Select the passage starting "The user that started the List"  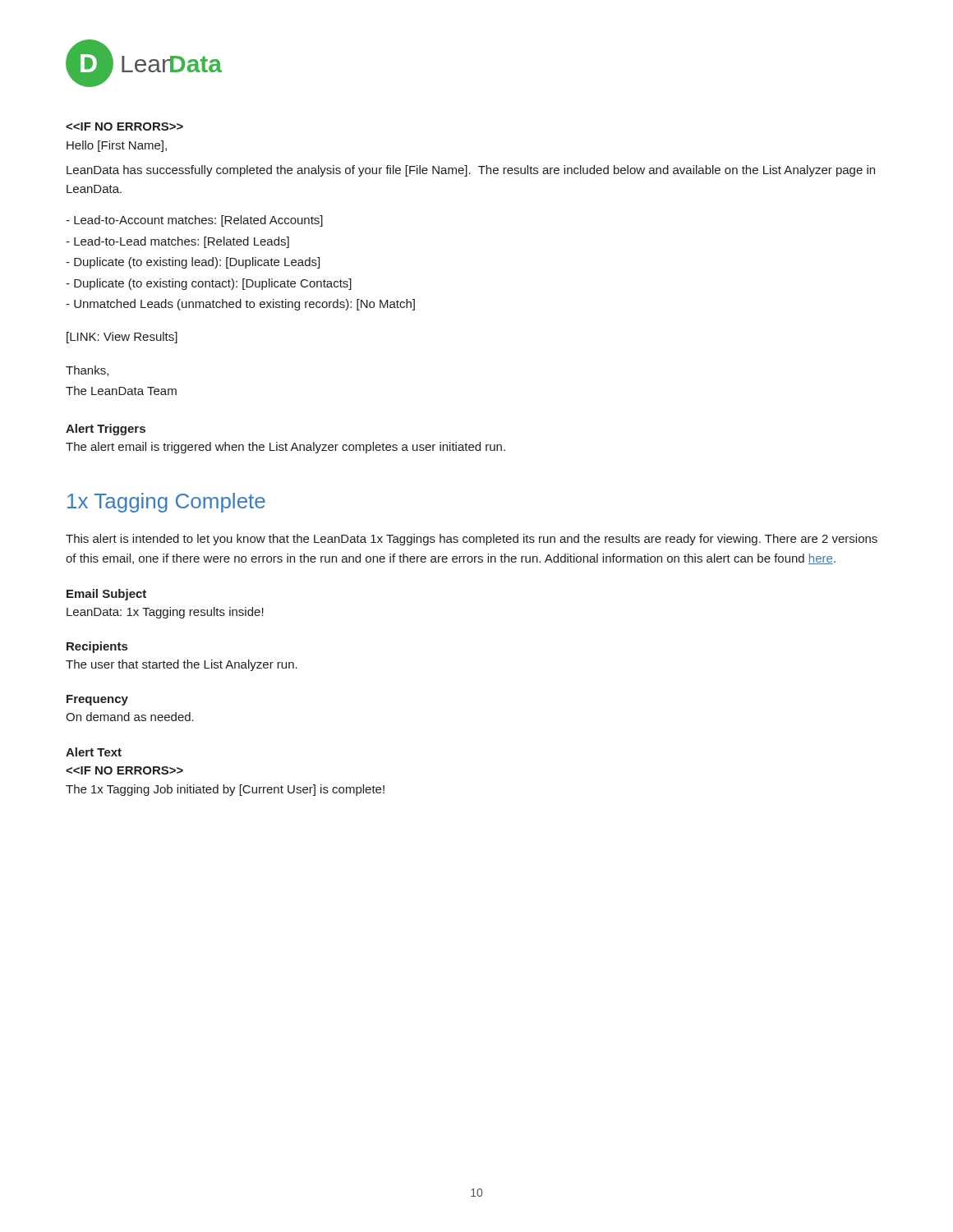pos(182,664)
